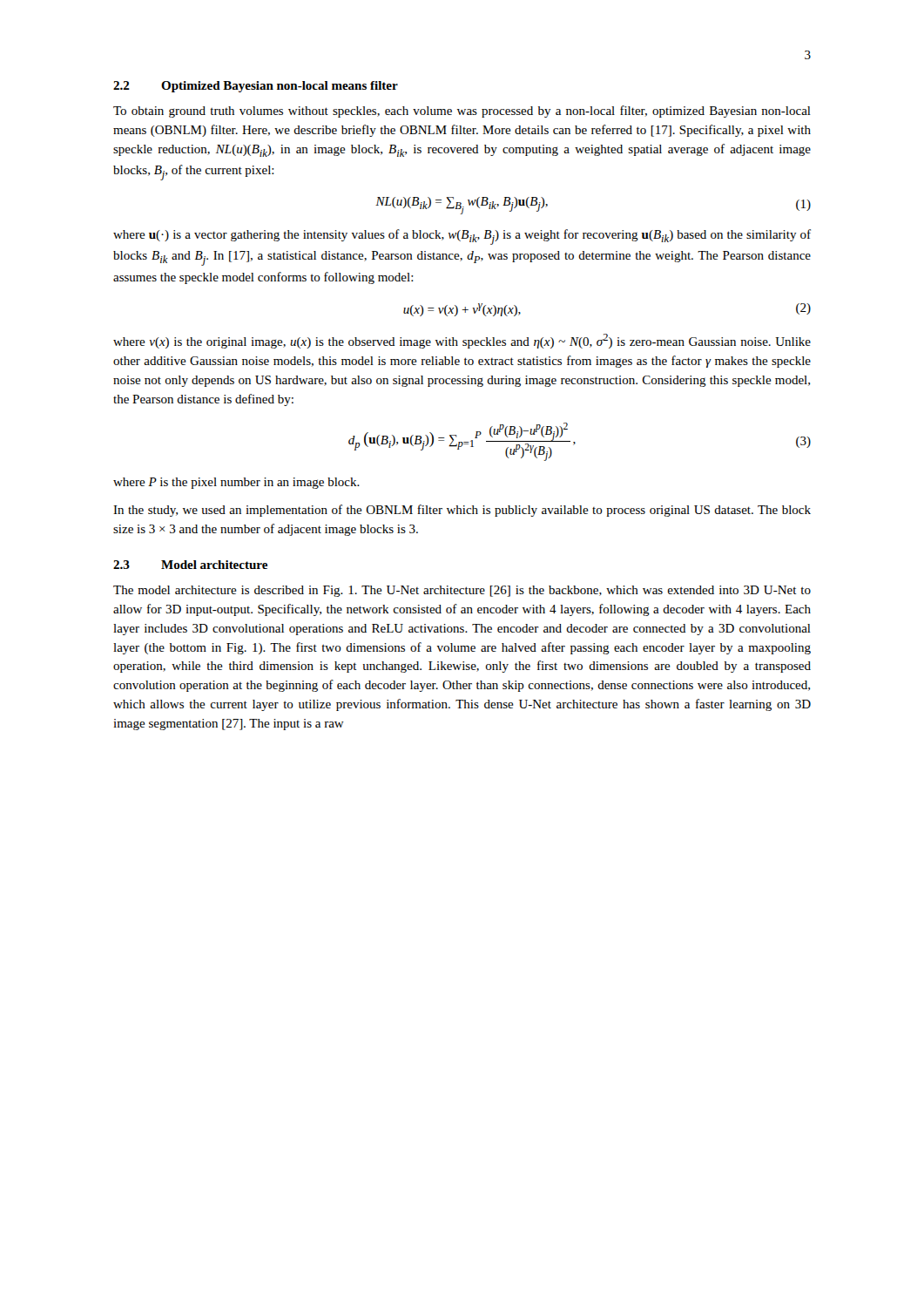This screenshot has height=1307, width=924.
Task: Locate the element starting "where v(x) is the original image, u(x) is"
Action: tap(462, 369)
